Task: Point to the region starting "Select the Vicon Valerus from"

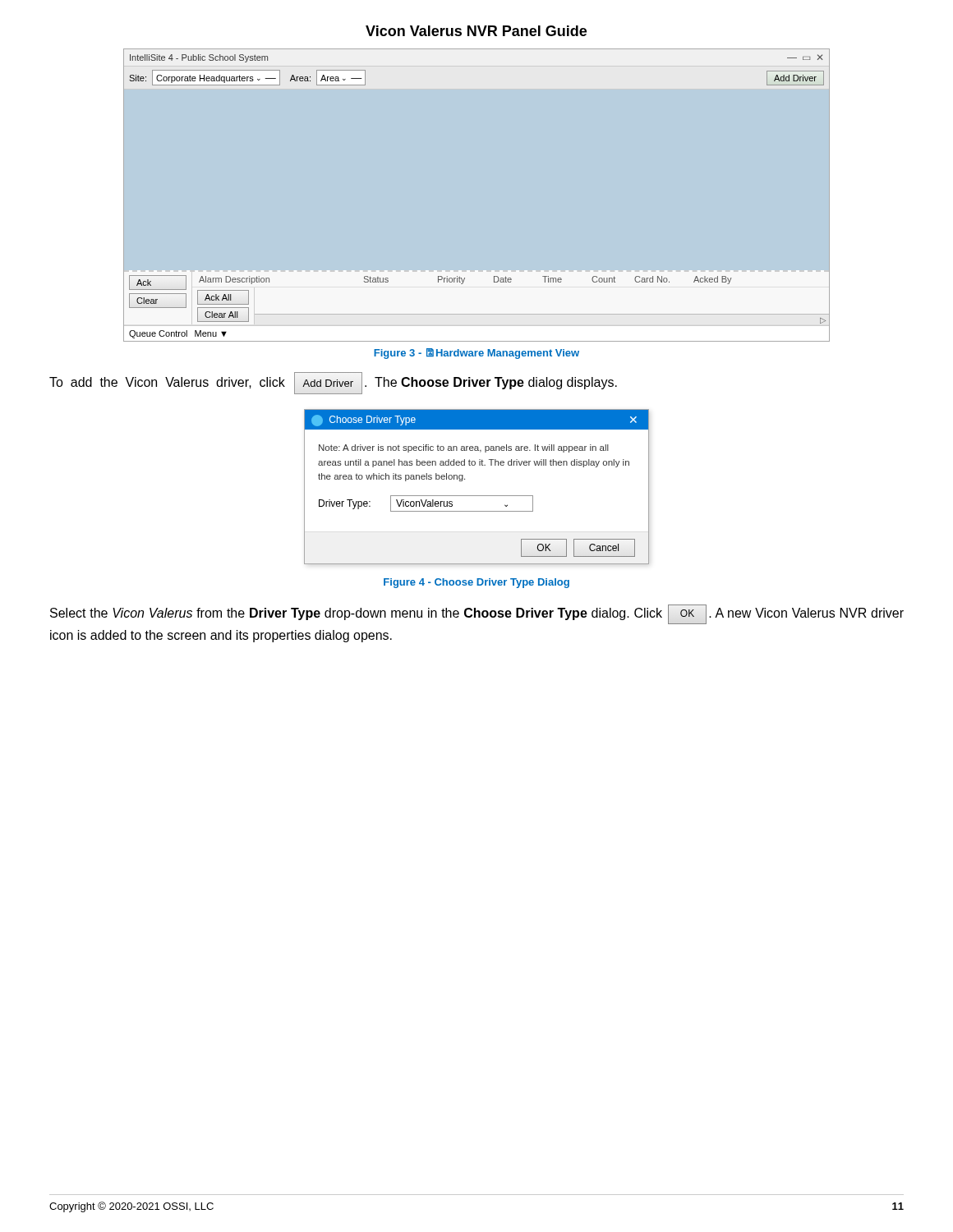Action: coord(476,623)
